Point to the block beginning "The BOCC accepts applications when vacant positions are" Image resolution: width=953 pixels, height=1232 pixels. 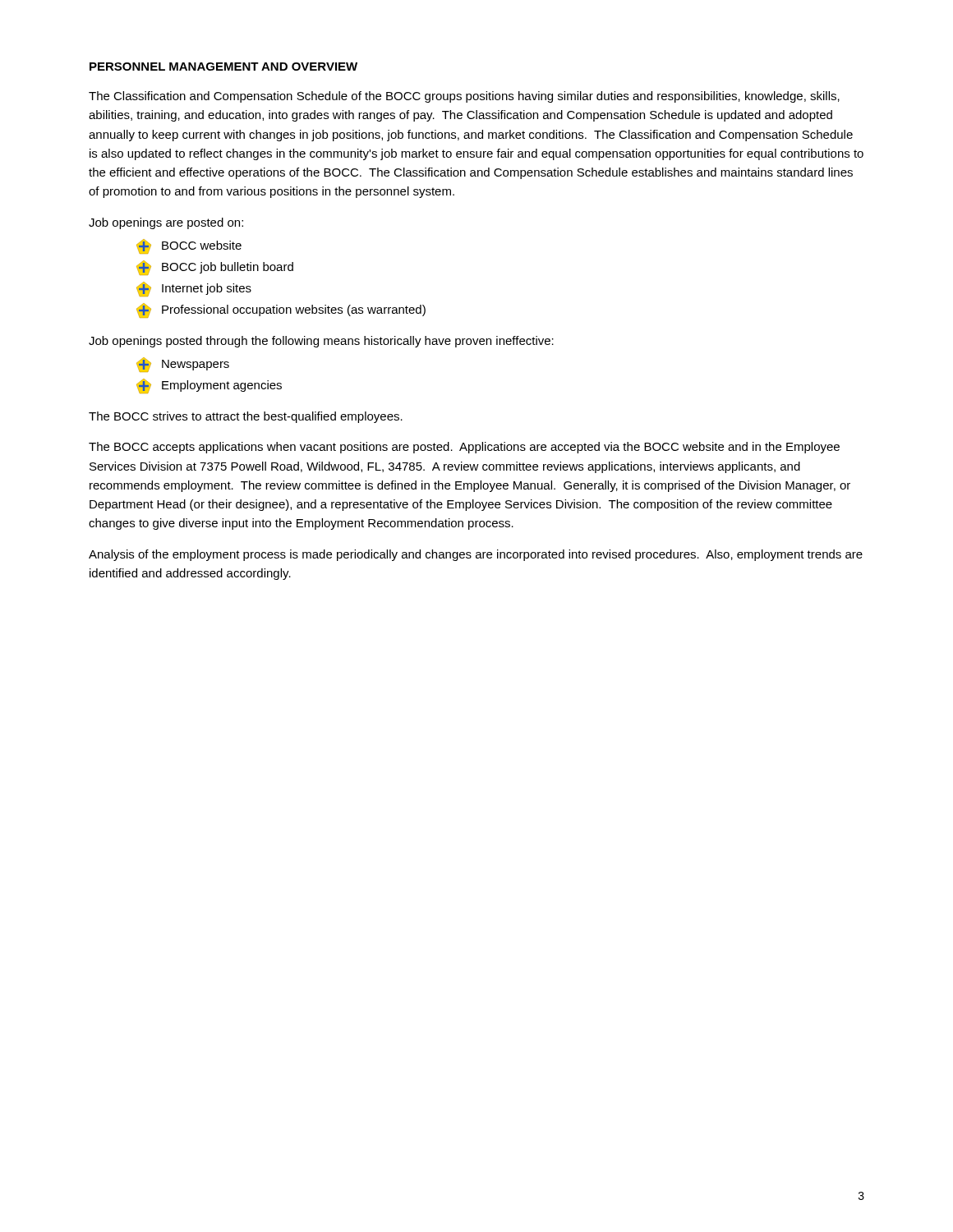(x=470, y=485)
